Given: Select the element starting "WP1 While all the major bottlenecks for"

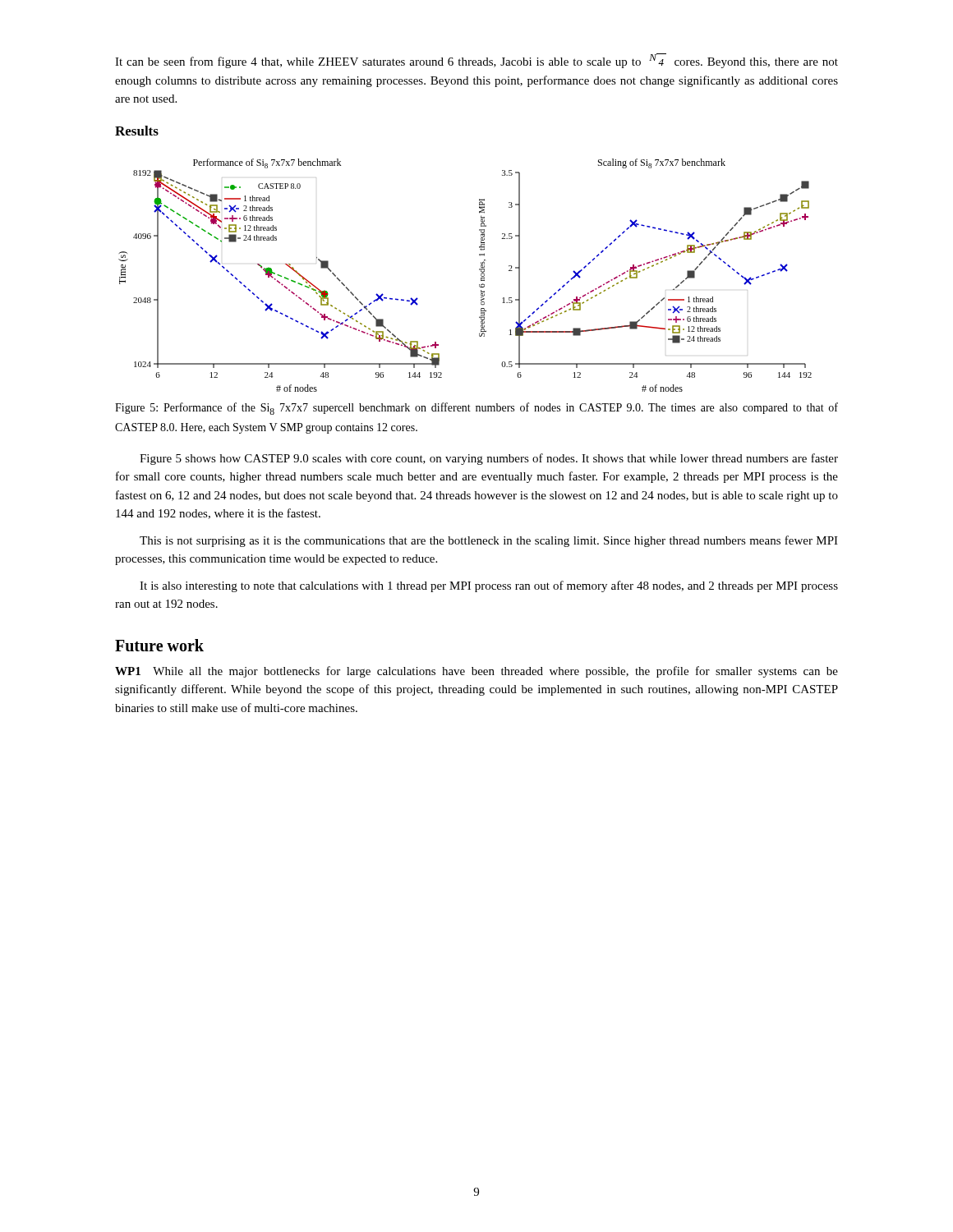Looking at the screenshot, I should [476, 689].
